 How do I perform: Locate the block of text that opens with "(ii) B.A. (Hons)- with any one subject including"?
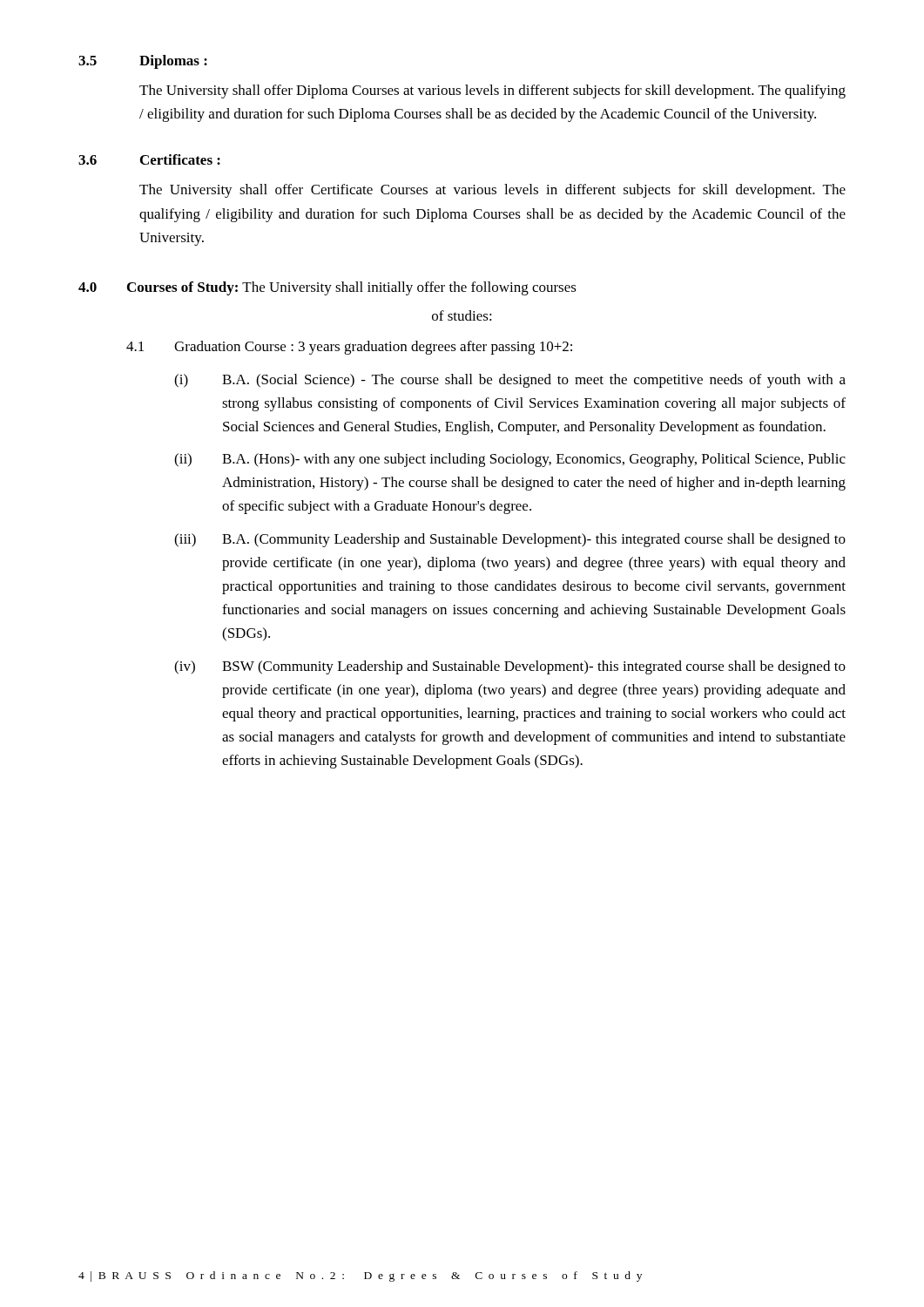click(510, 483)
